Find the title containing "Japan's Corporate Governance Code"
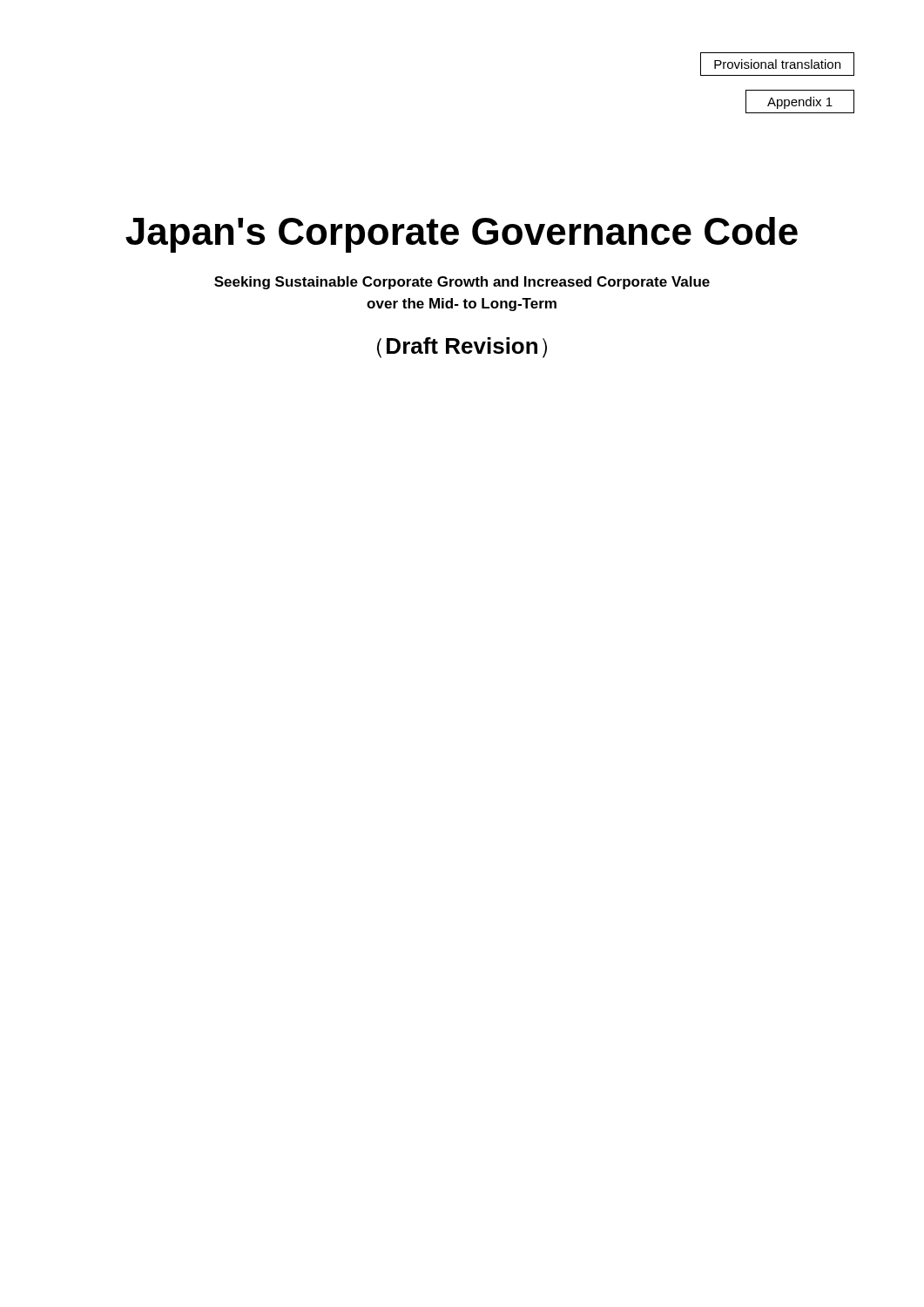This screenshot has height=1307, width=924. [x=462, y=232]
